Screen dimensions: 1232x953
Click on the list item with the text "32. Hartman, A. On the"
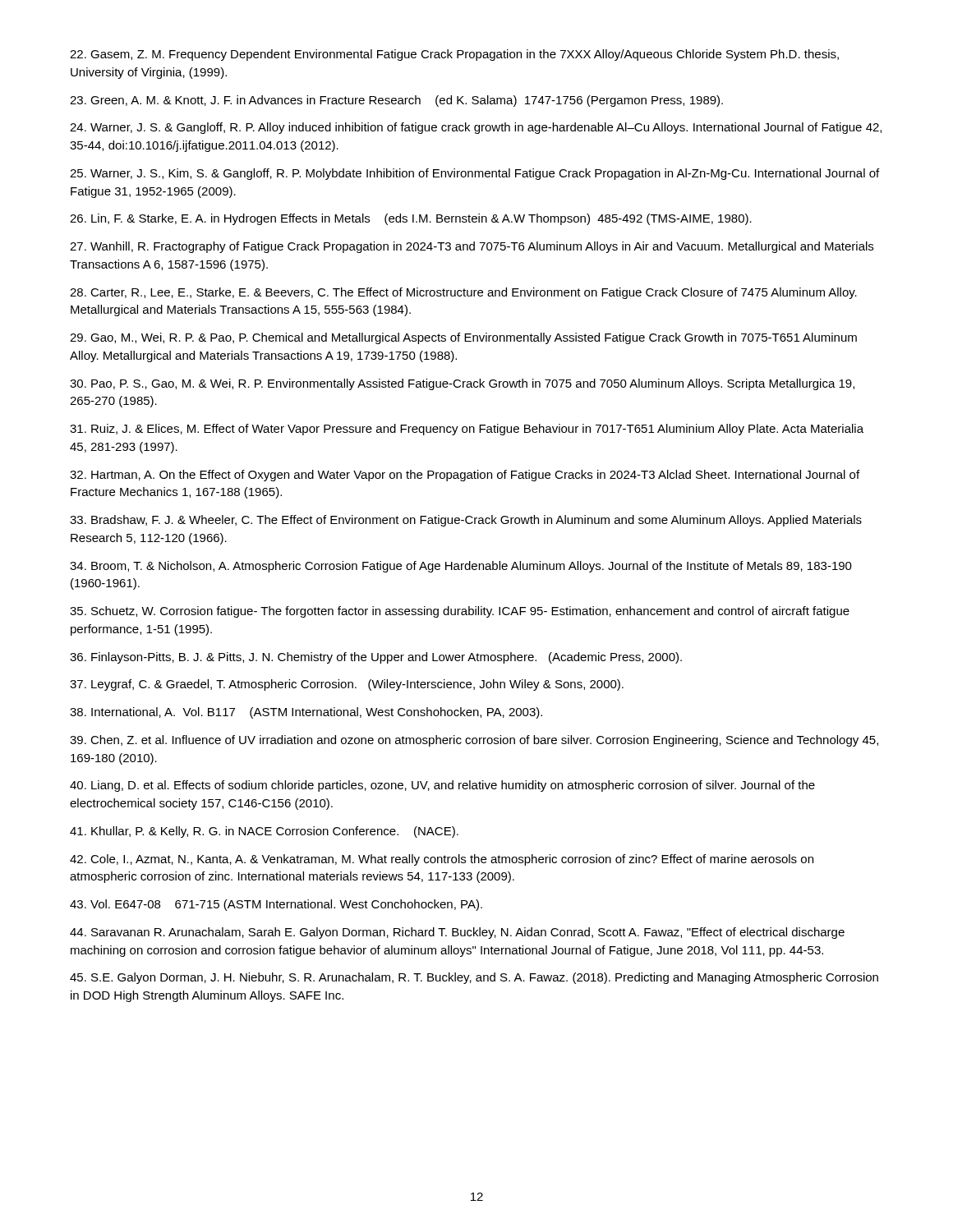click(x=465, y=483)
